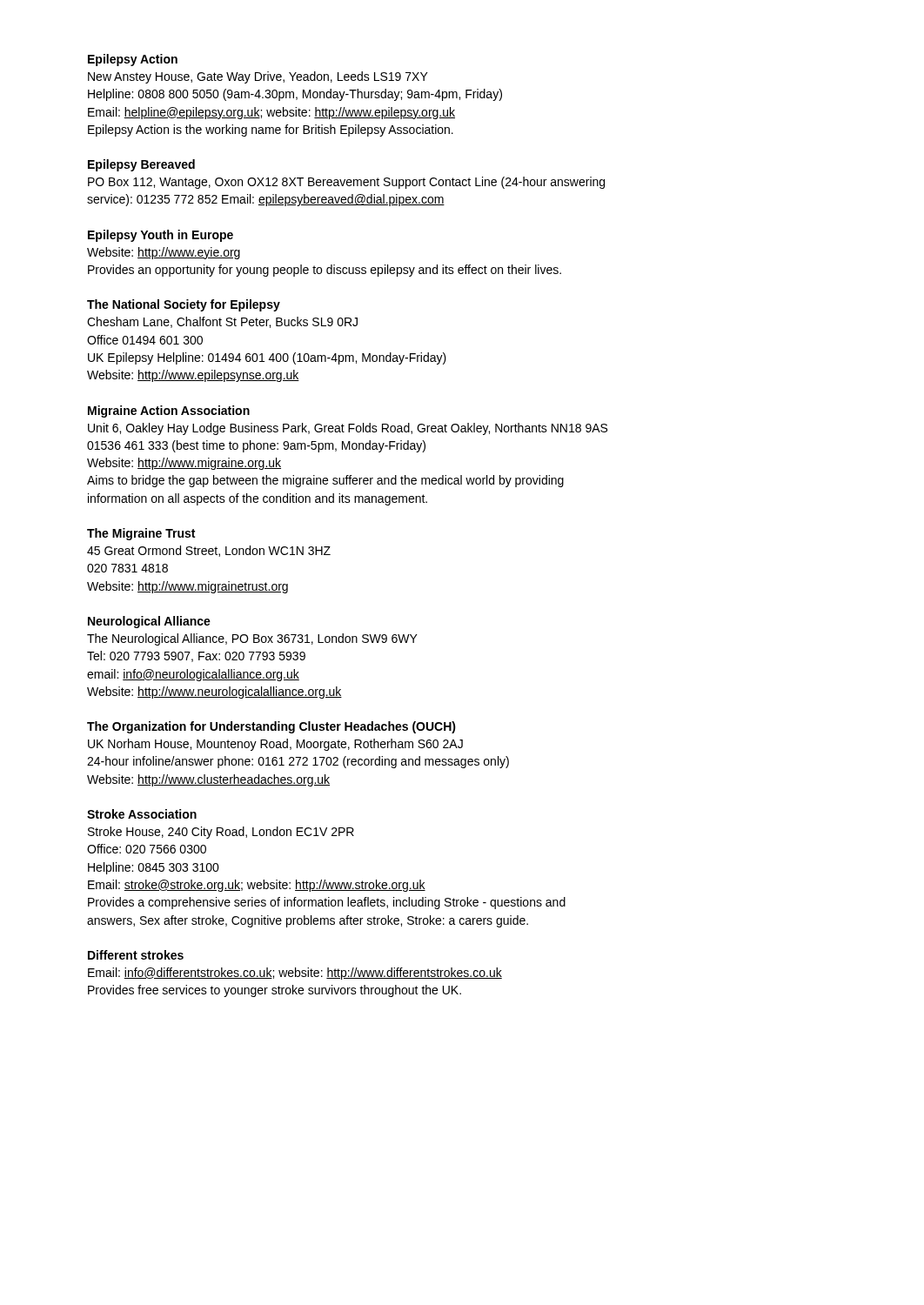Point to the block beginning "Website: http://www.eyie.org Provides an opportunity for"
Viewport: 924px width, 1305px height.
click(x=325, y=261)
